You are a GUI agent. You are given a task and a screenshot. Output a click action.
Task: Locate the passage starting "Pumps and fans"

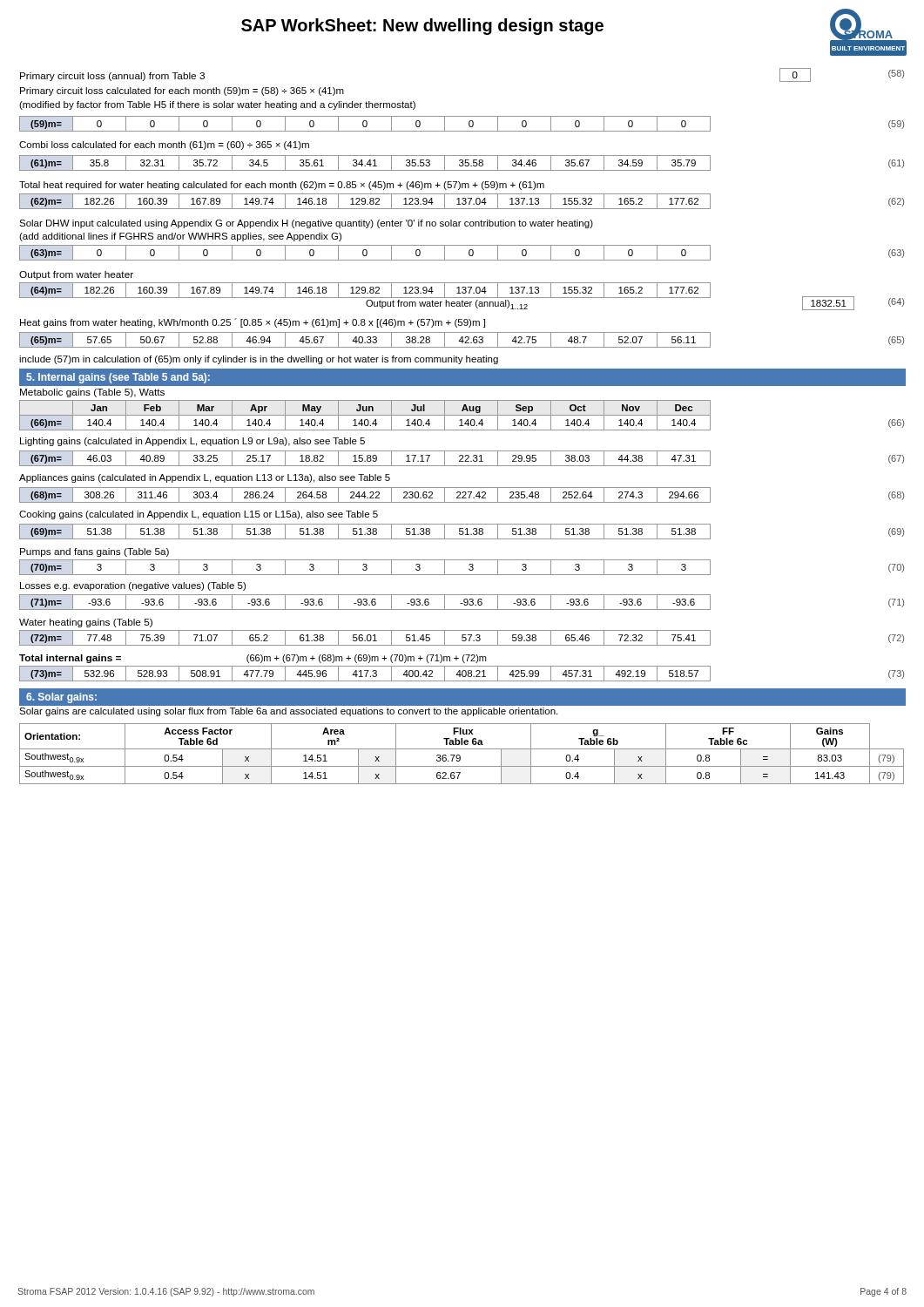tap(94, 552)
